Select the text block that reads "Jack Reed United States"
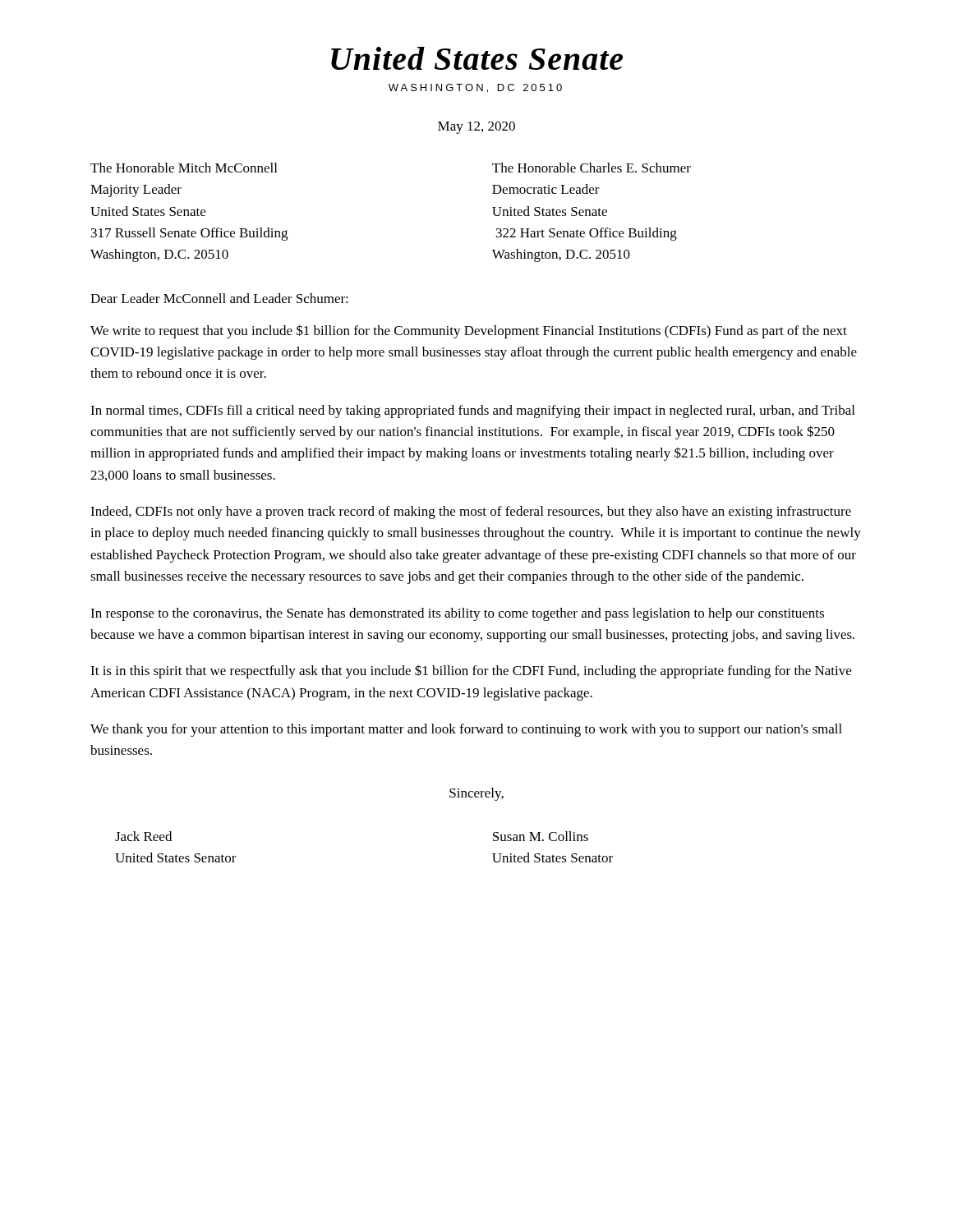This screenshot has width=953, height=1232. click(x=176, y=847)
